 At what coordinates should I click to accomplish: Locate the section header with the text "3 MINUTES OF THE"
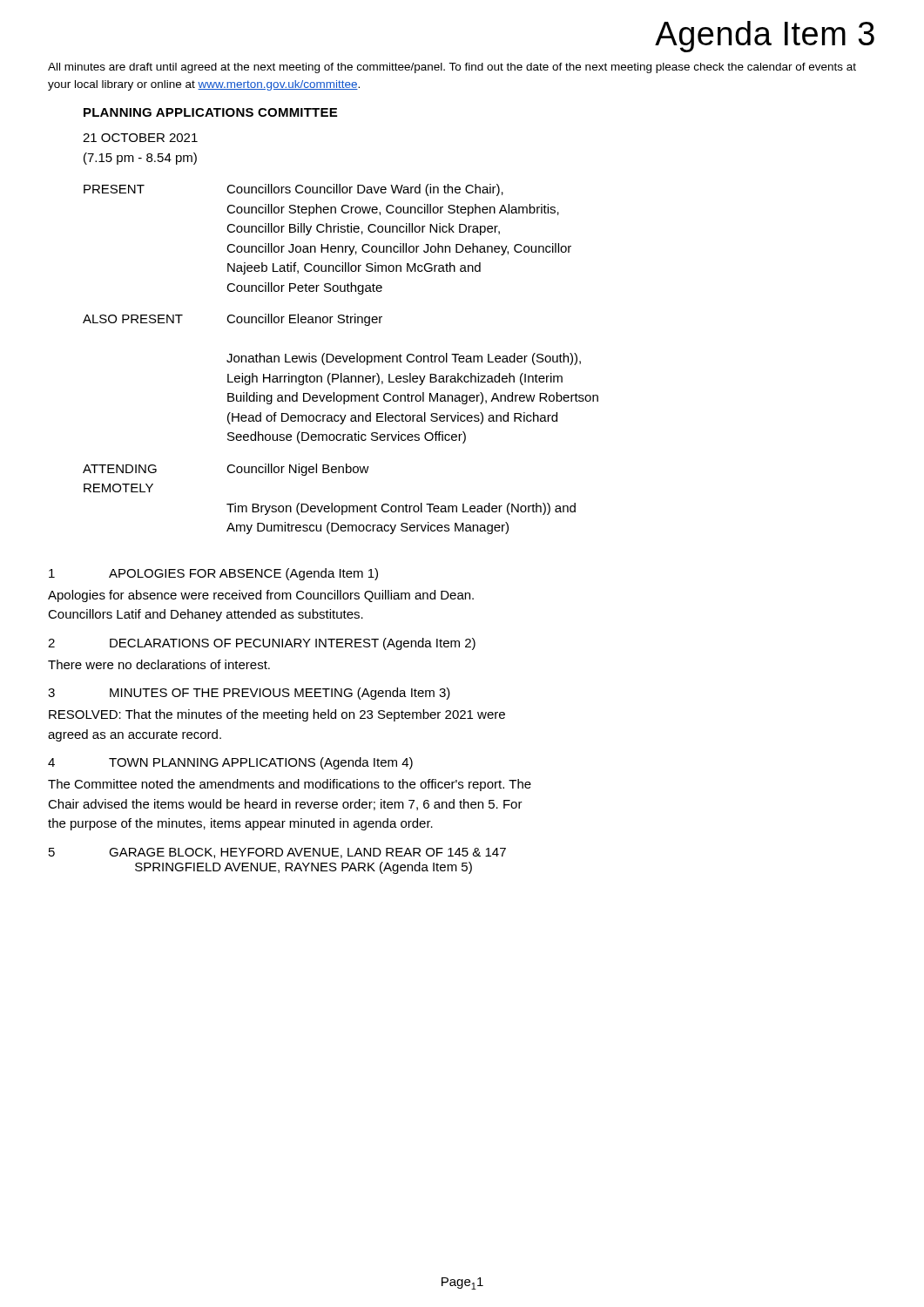click(x=249, y=692)
